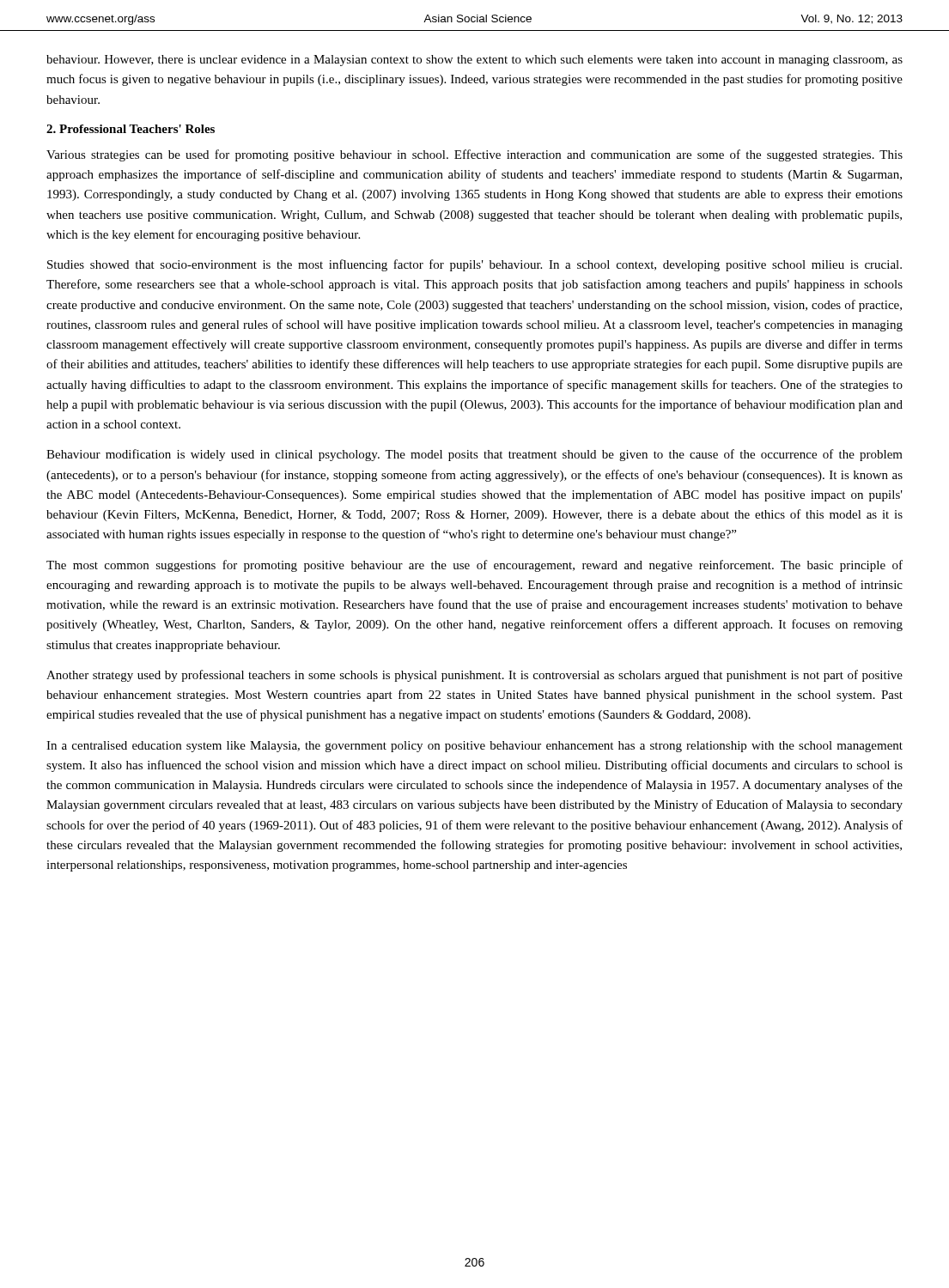The image size is (949, 1288).
Task: Click on the text block that says "Behaviour modification is widely used in clinical psychology."
Action: pyautogui.click(x=474, y=495)
